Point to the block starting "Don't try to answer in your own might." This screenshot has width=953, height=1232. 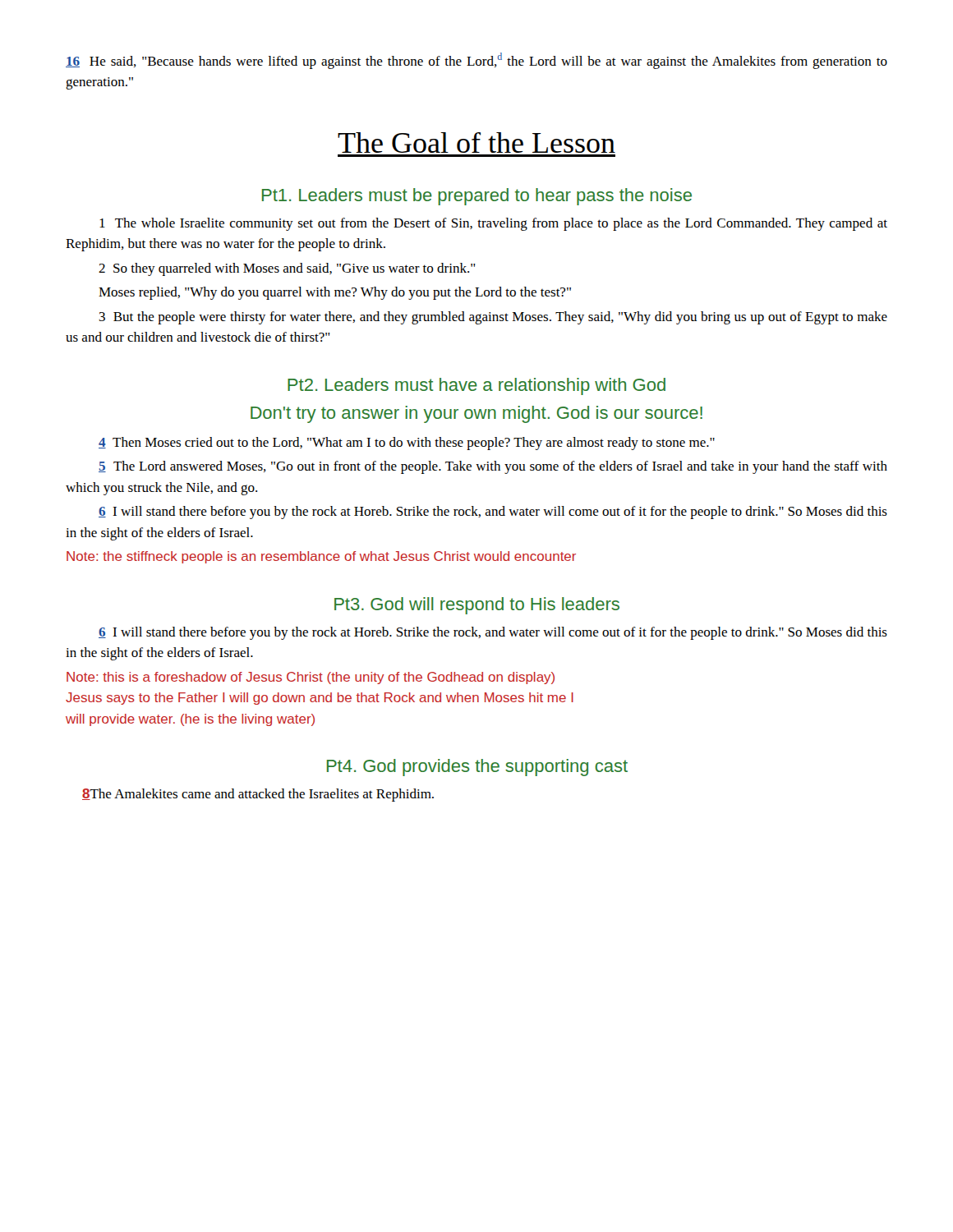point(476,412)
